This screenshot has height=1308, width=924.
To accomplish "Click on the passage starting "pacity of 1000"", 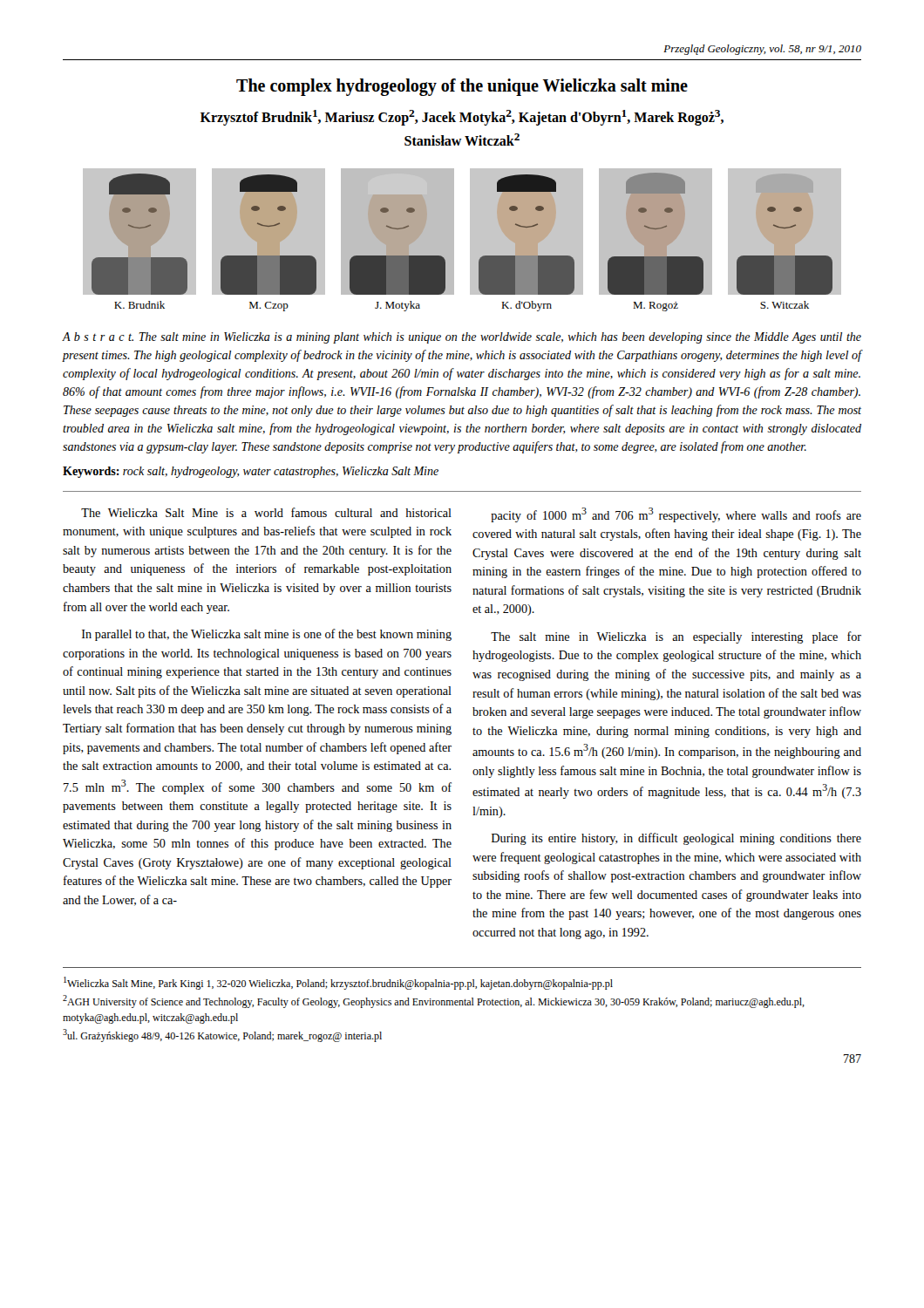I will tap(667, 560).
